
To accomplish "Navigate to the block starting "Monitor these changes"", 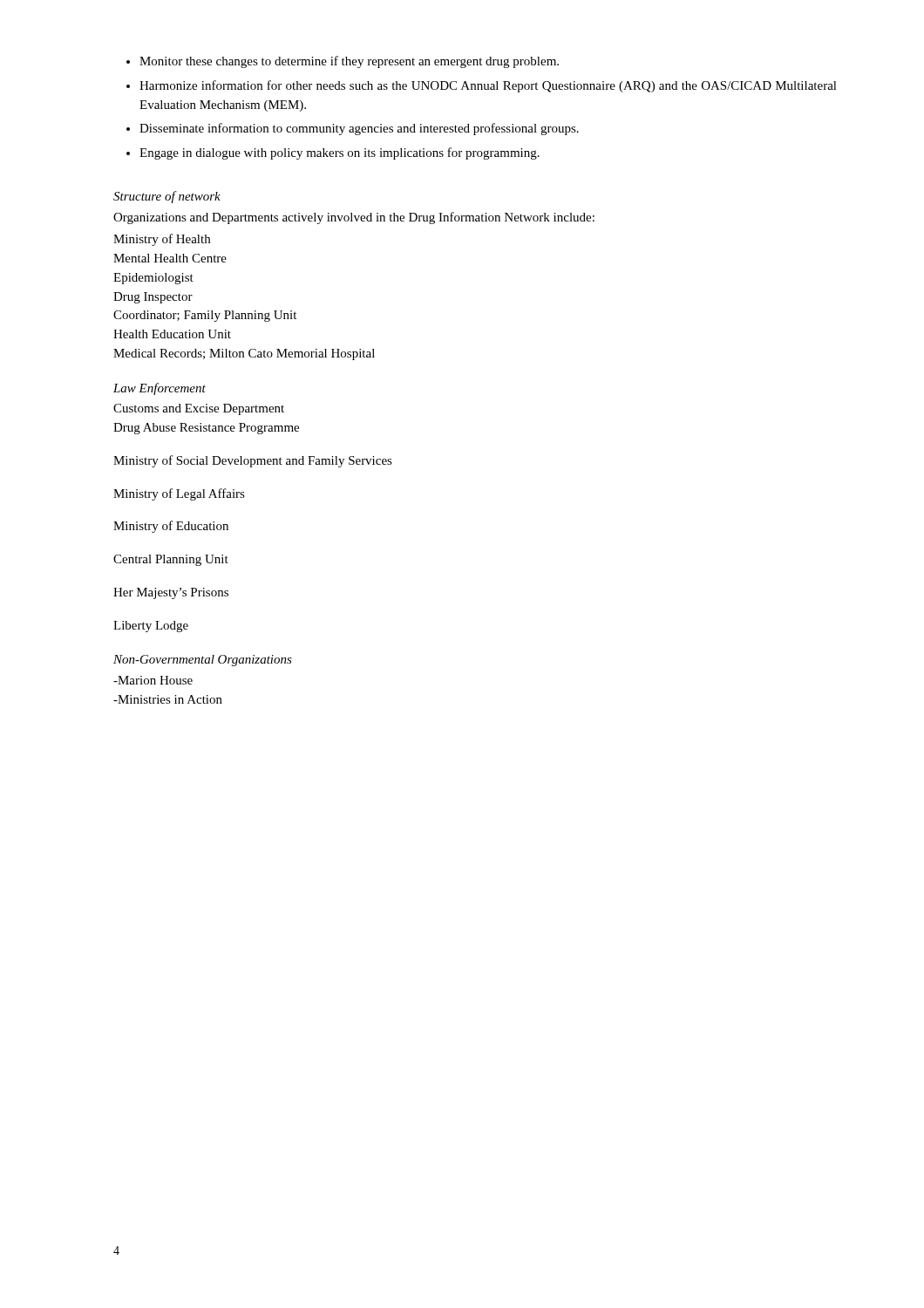I will point(350,61).
